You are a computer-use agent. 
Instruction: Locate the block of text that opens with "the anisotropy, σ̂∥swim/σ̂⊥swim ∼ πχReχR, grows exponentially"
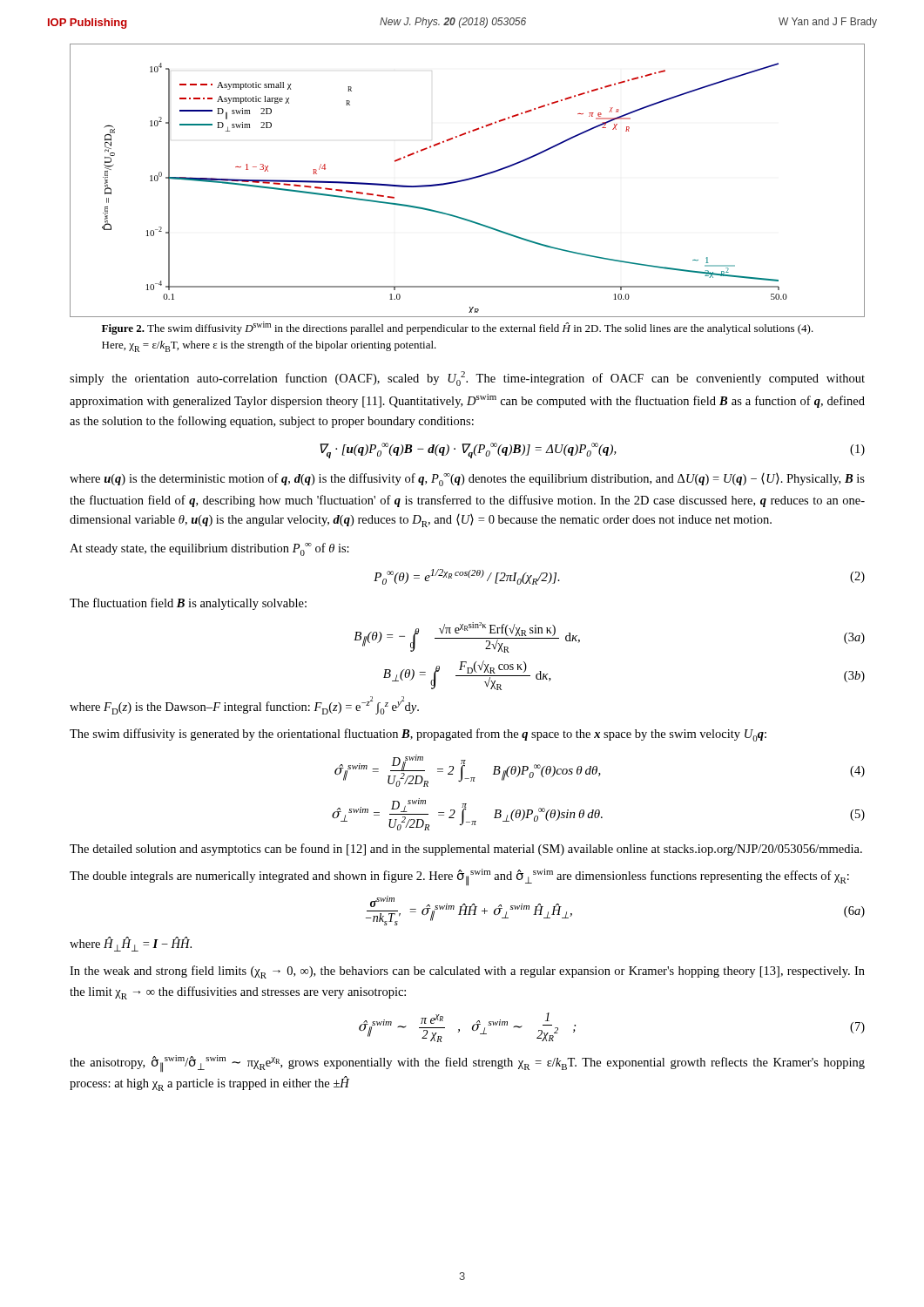pos(467,1072)
